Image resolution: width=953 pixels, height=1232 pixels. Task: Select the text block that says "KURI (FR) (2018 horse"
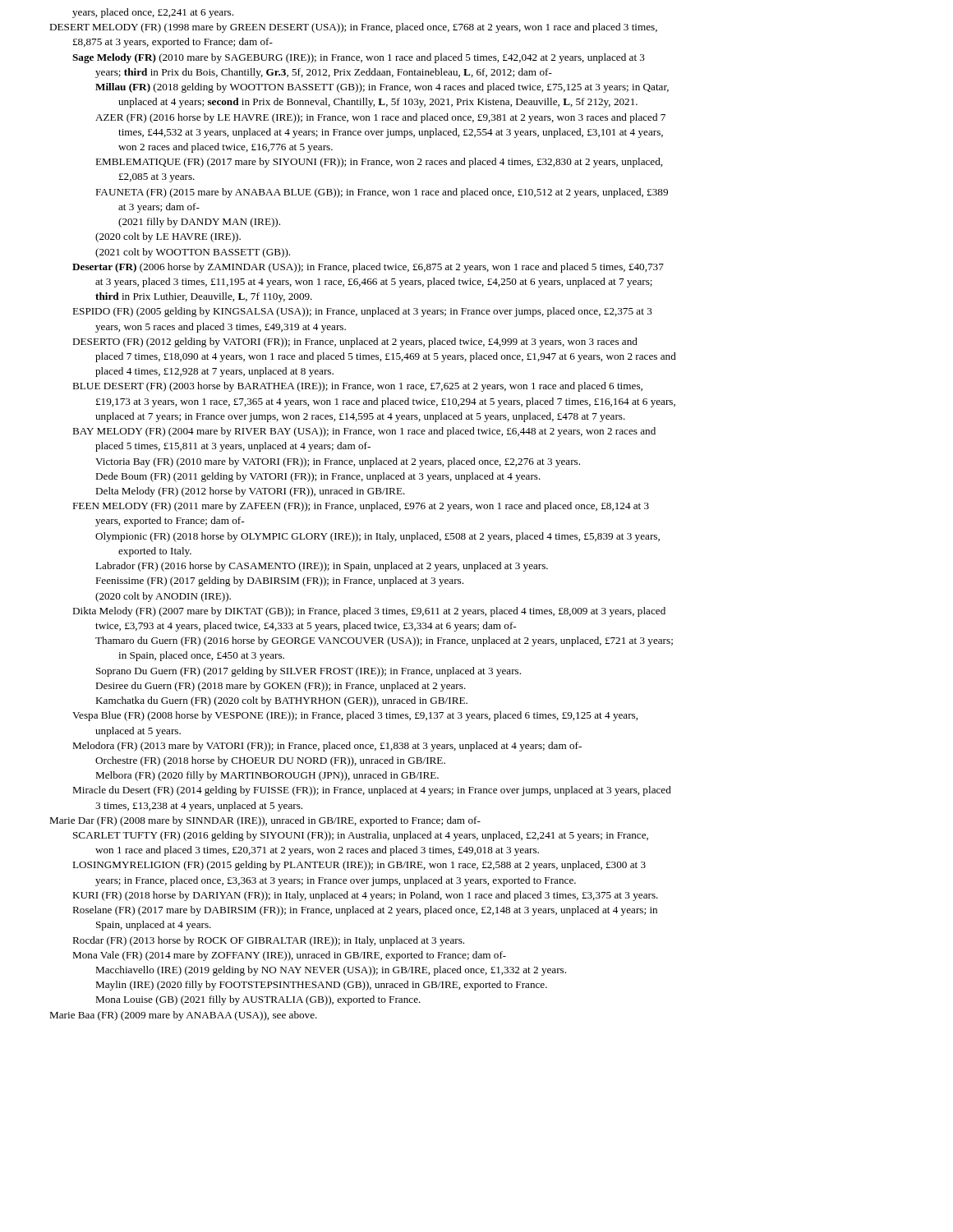point(488,895)
